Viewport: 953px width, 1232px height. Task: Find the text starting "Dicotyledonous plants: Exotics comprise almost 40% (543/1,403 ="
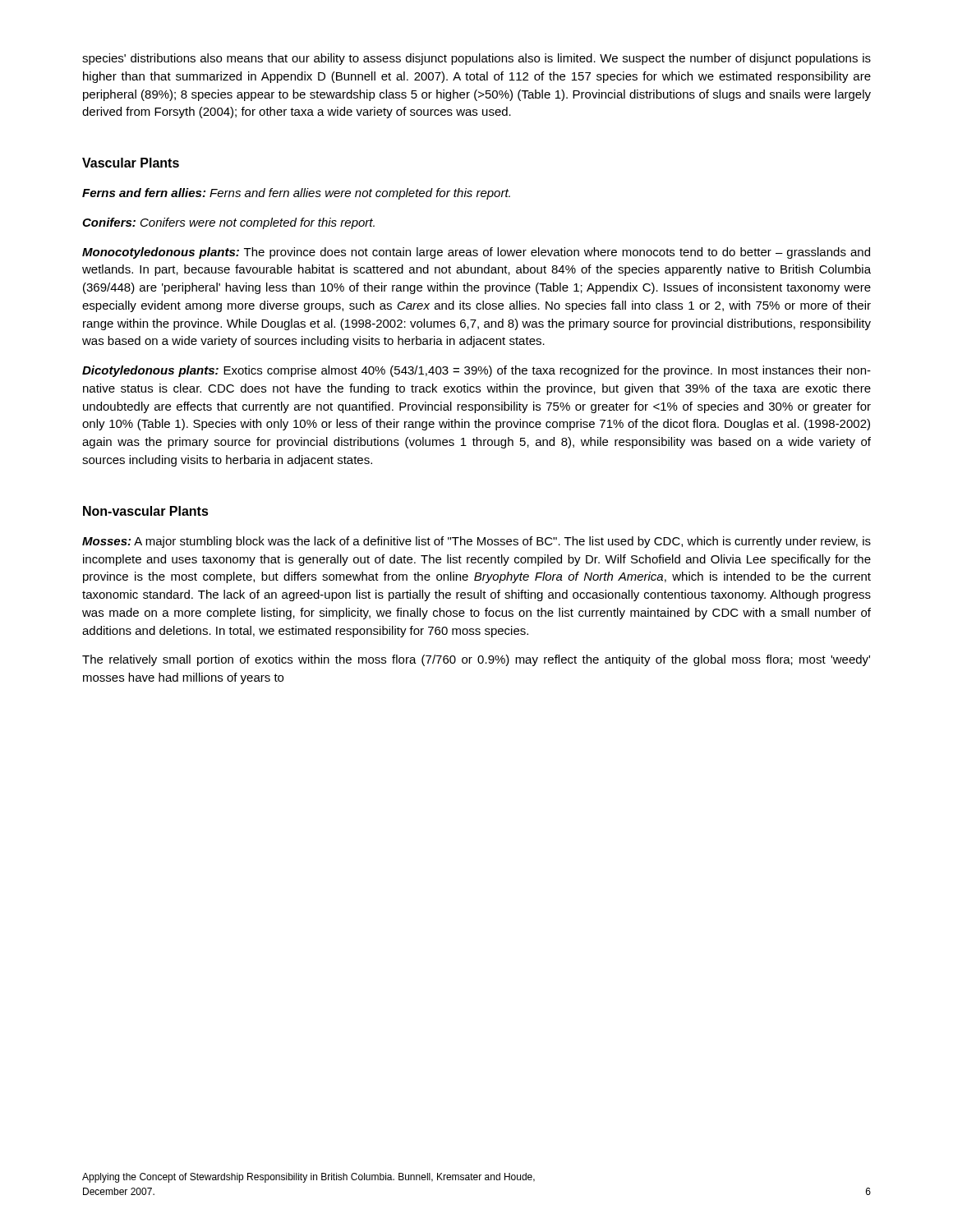[476, 415]
